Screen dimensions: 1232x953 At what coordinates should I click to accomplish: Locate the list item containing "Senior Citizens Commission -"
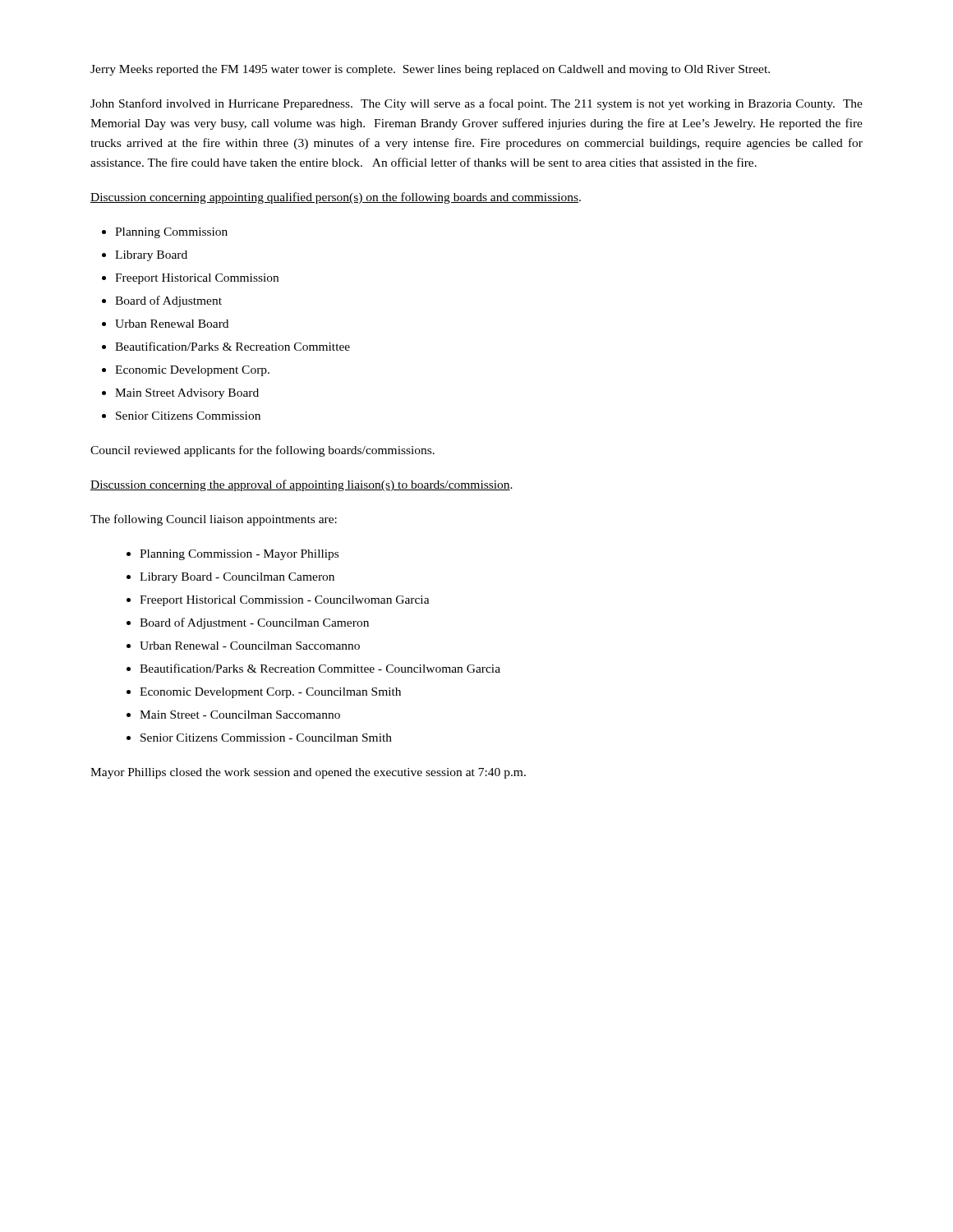(x=266, y=737)
